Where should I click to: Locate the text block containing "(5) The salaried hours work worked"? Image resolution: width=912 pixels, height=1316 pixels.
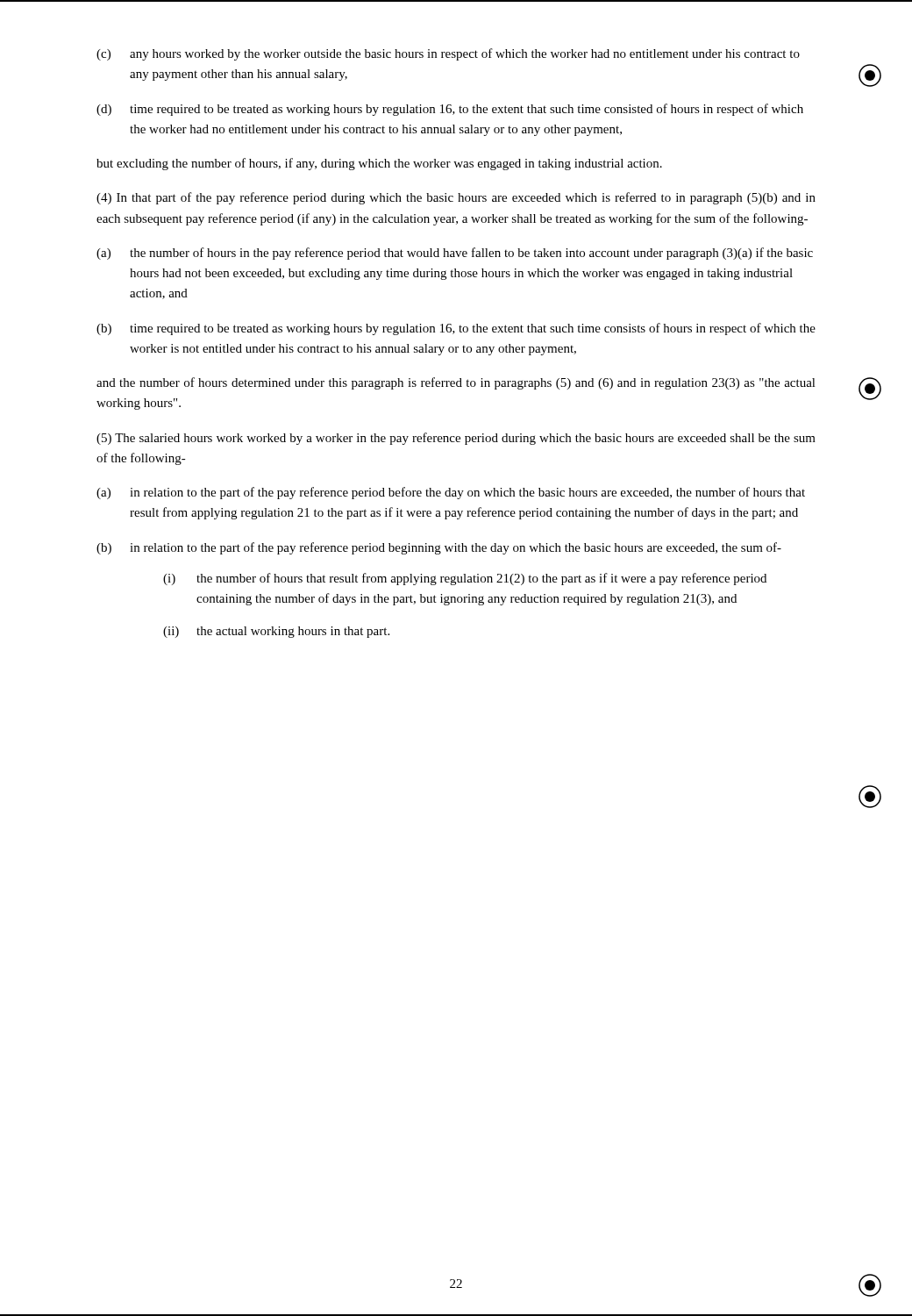[456, 448]
